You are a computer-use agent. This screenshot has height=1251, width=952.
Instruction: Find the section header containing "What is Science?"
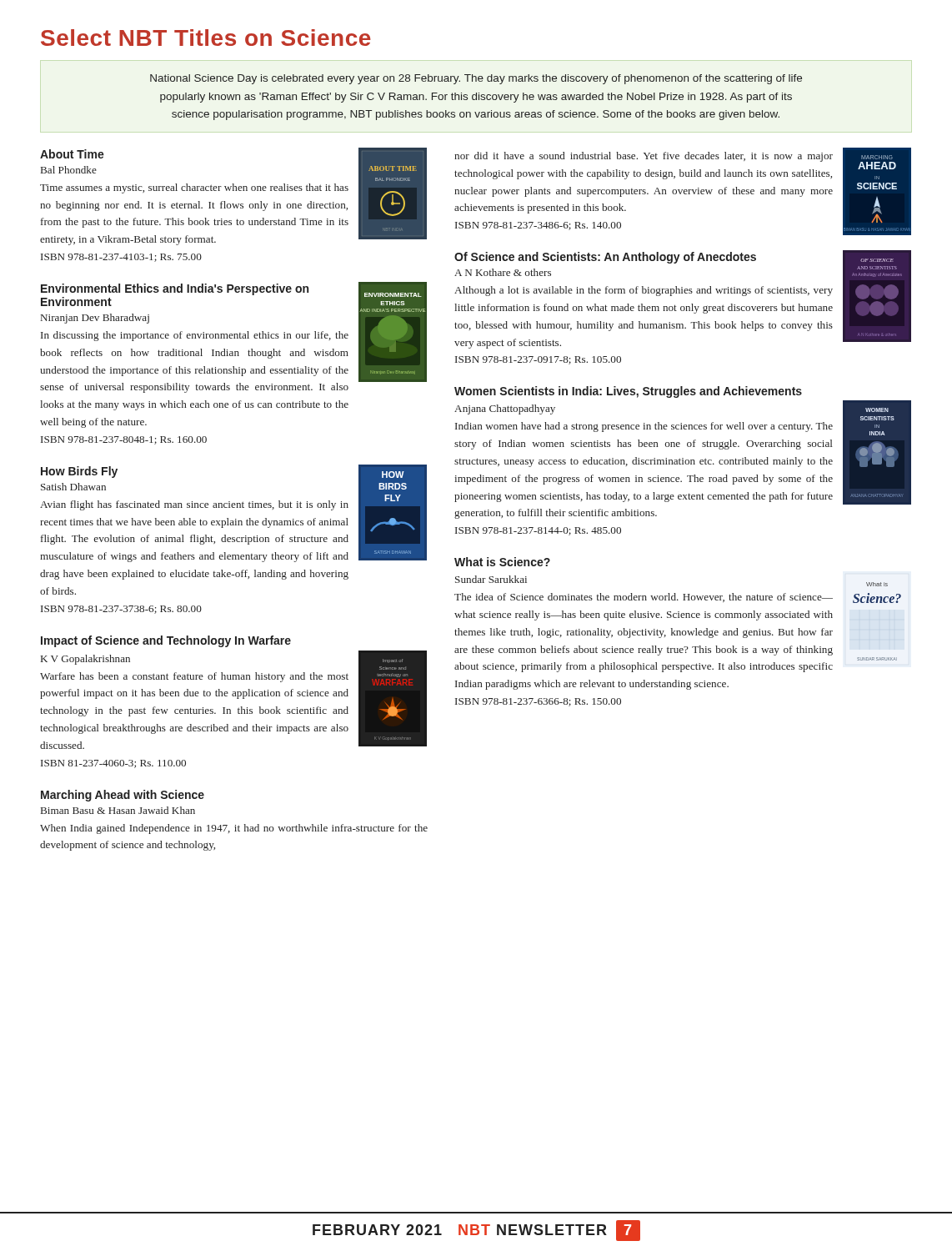(x=502, y=562)
